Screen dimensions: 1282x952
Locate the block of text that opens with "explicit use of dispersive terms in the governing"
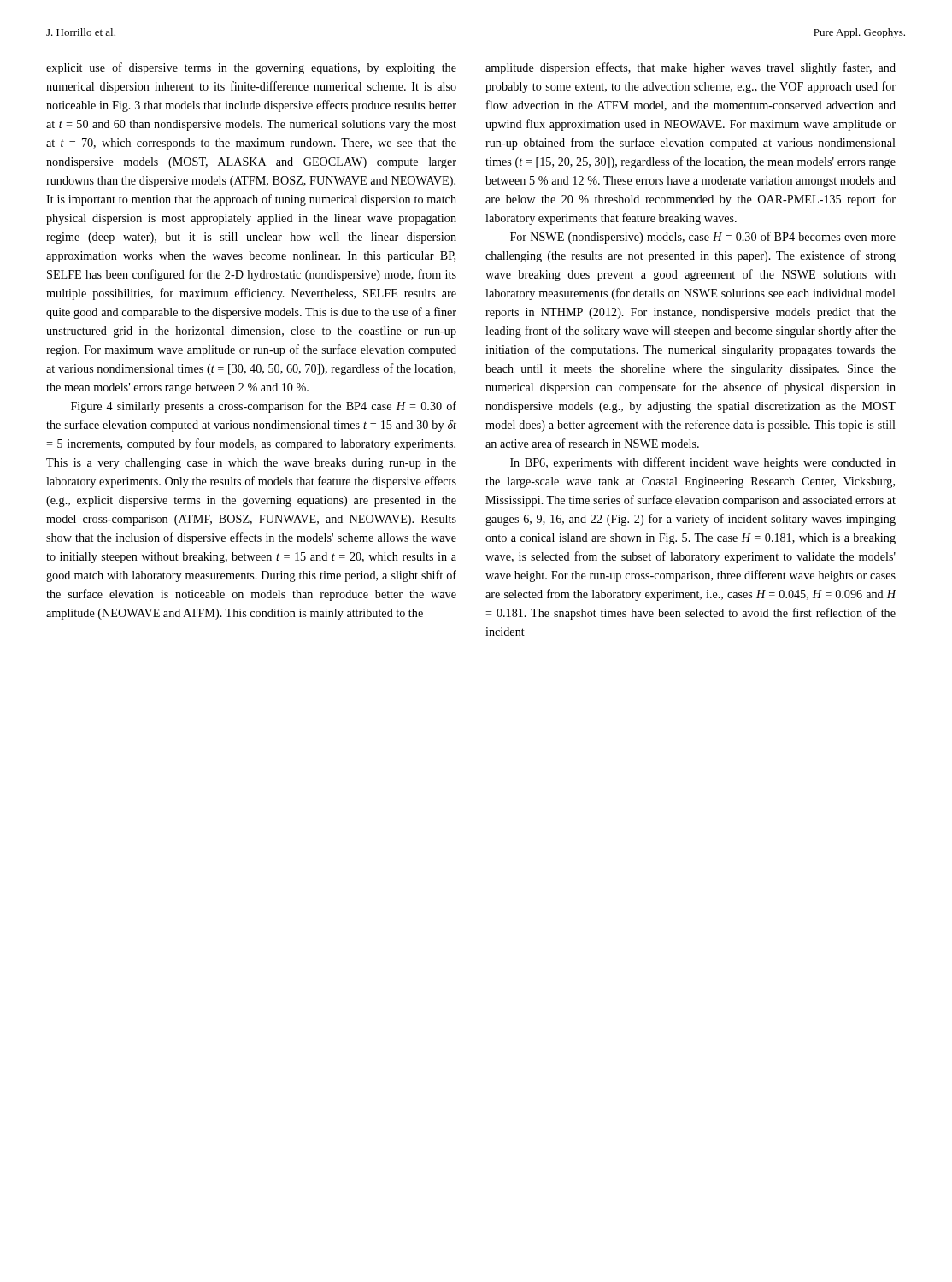[x=251, y=227]
